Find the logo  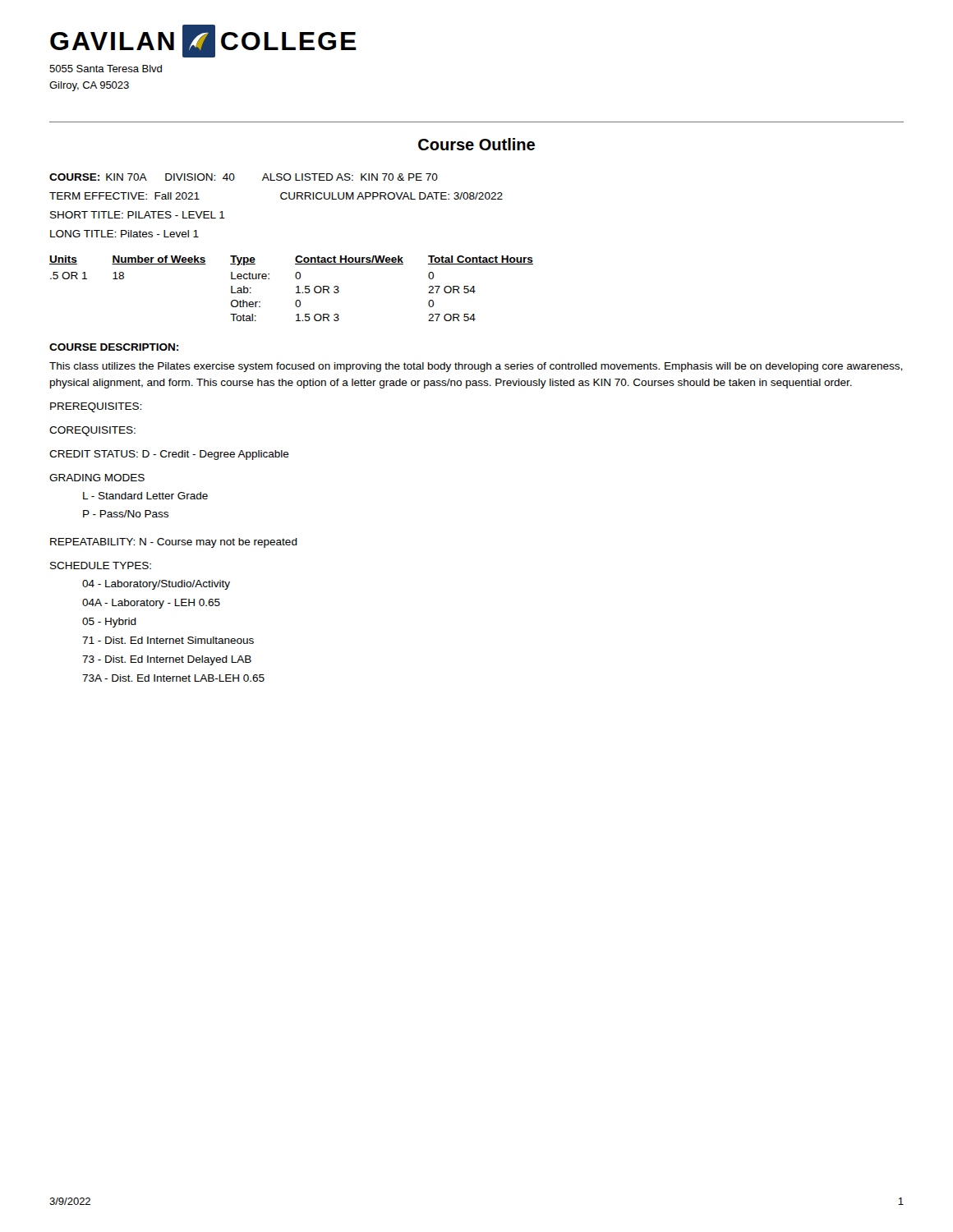476,41
